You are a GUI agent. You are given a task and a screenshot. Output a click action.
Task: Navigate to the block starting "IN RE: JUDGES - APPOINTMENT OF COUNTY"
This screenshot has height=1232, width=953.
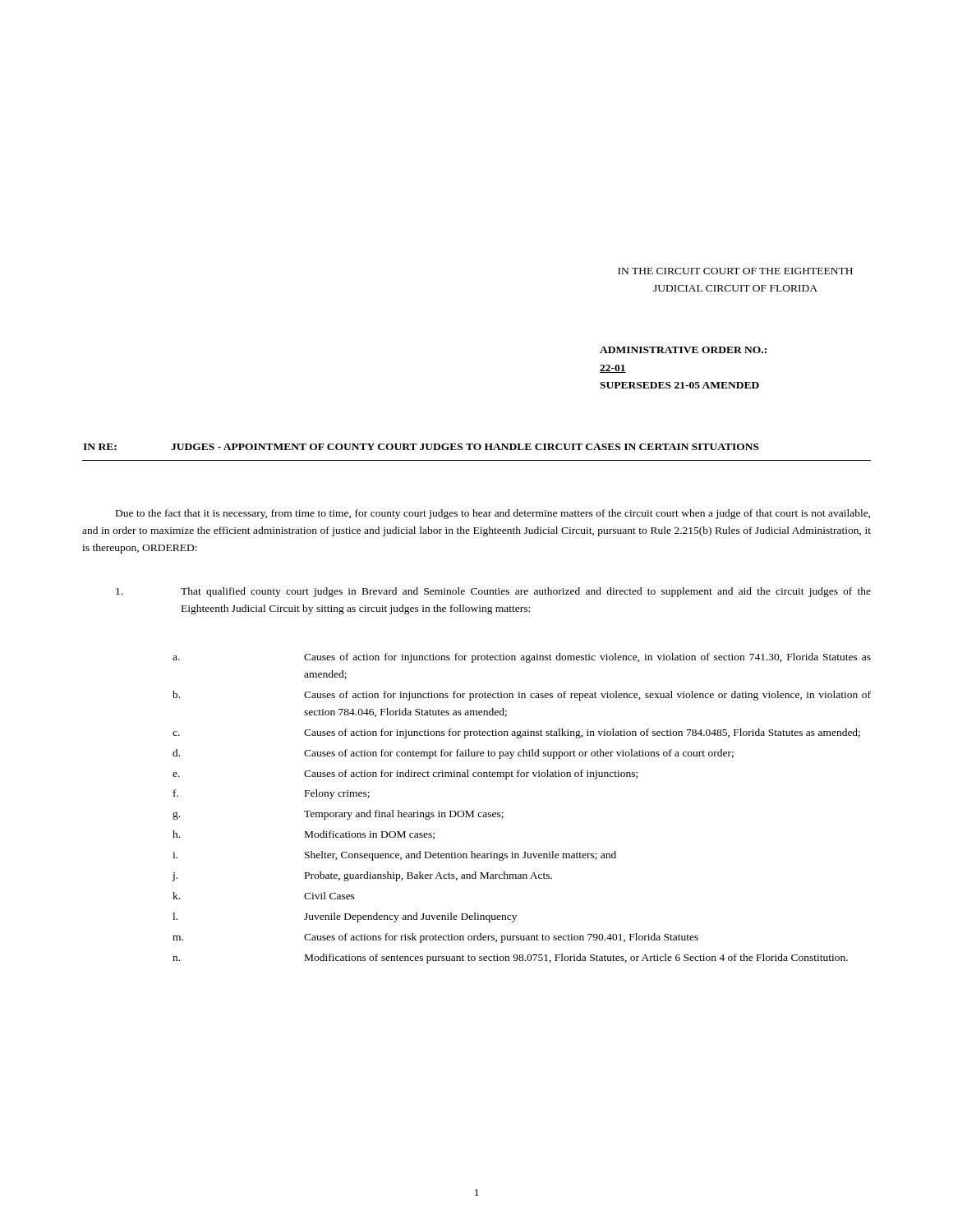pyautogui.click(x=476, y=450)
